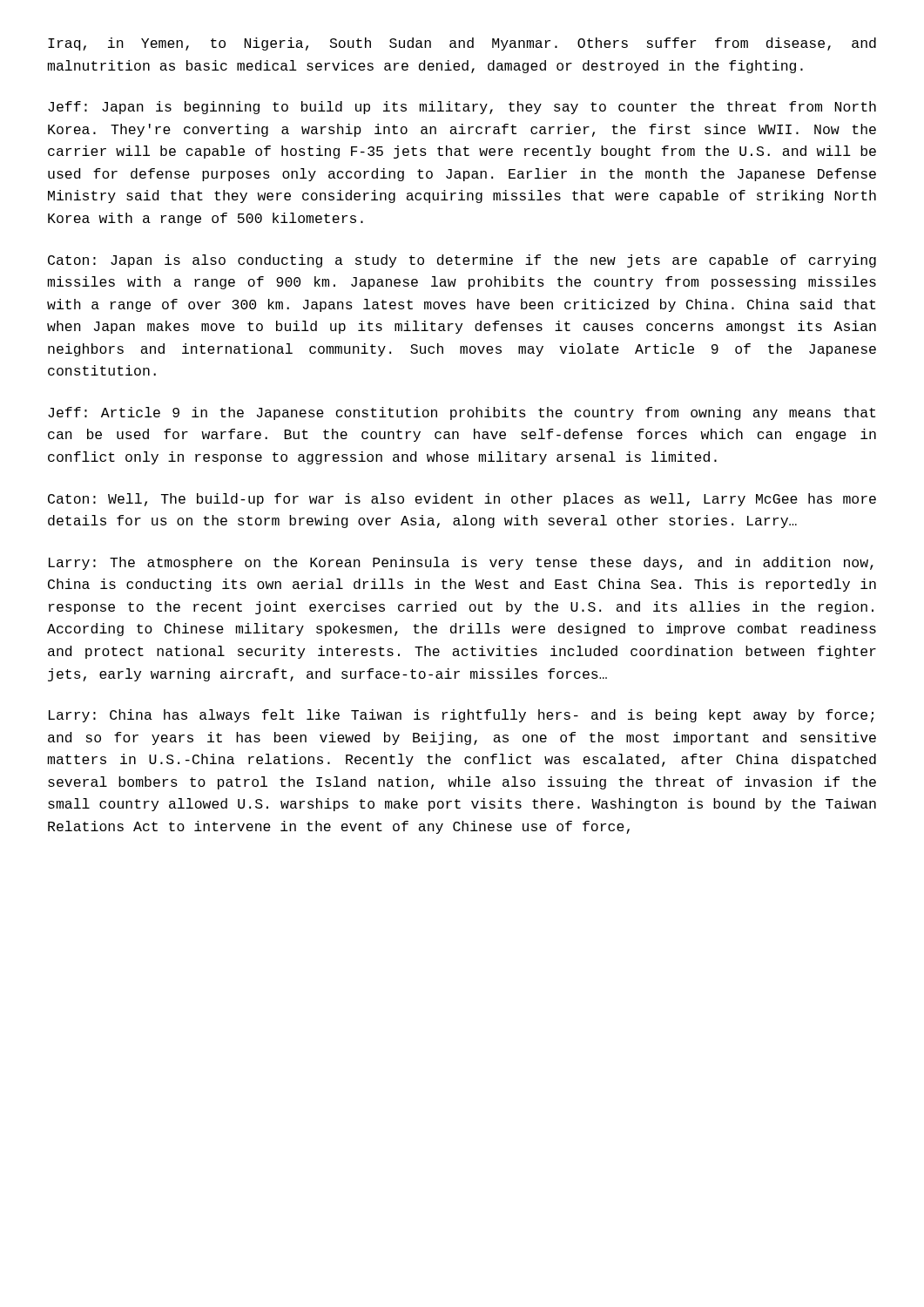
Task: Locate the block of text that opens with "Iraq, in Yemen,"
Action: click(x=462, y=55)
